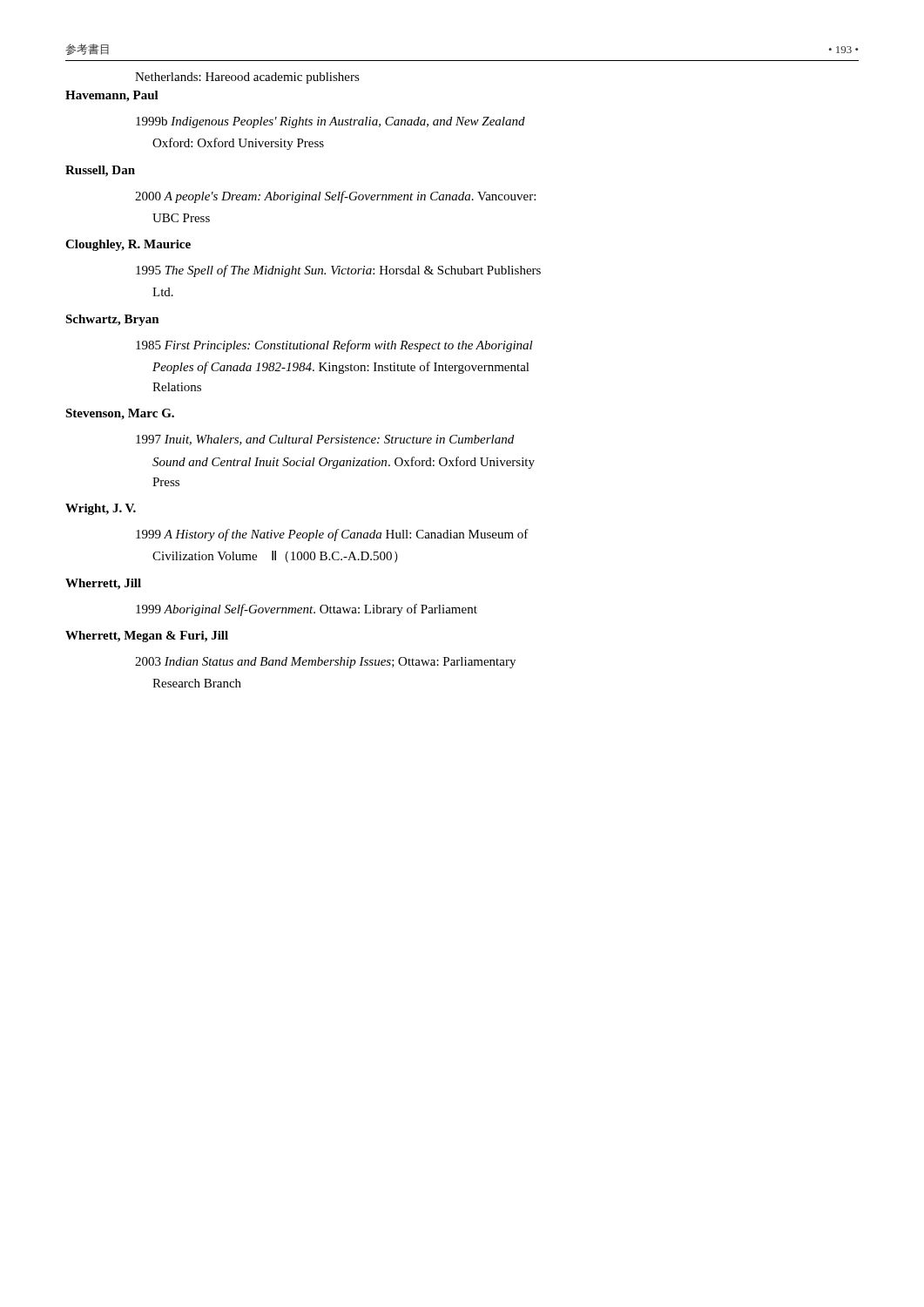This screenshot has width=924, height=1307.
Task: Find the passage starting "Schwartz, Bryan"
Action: point(112,320)
